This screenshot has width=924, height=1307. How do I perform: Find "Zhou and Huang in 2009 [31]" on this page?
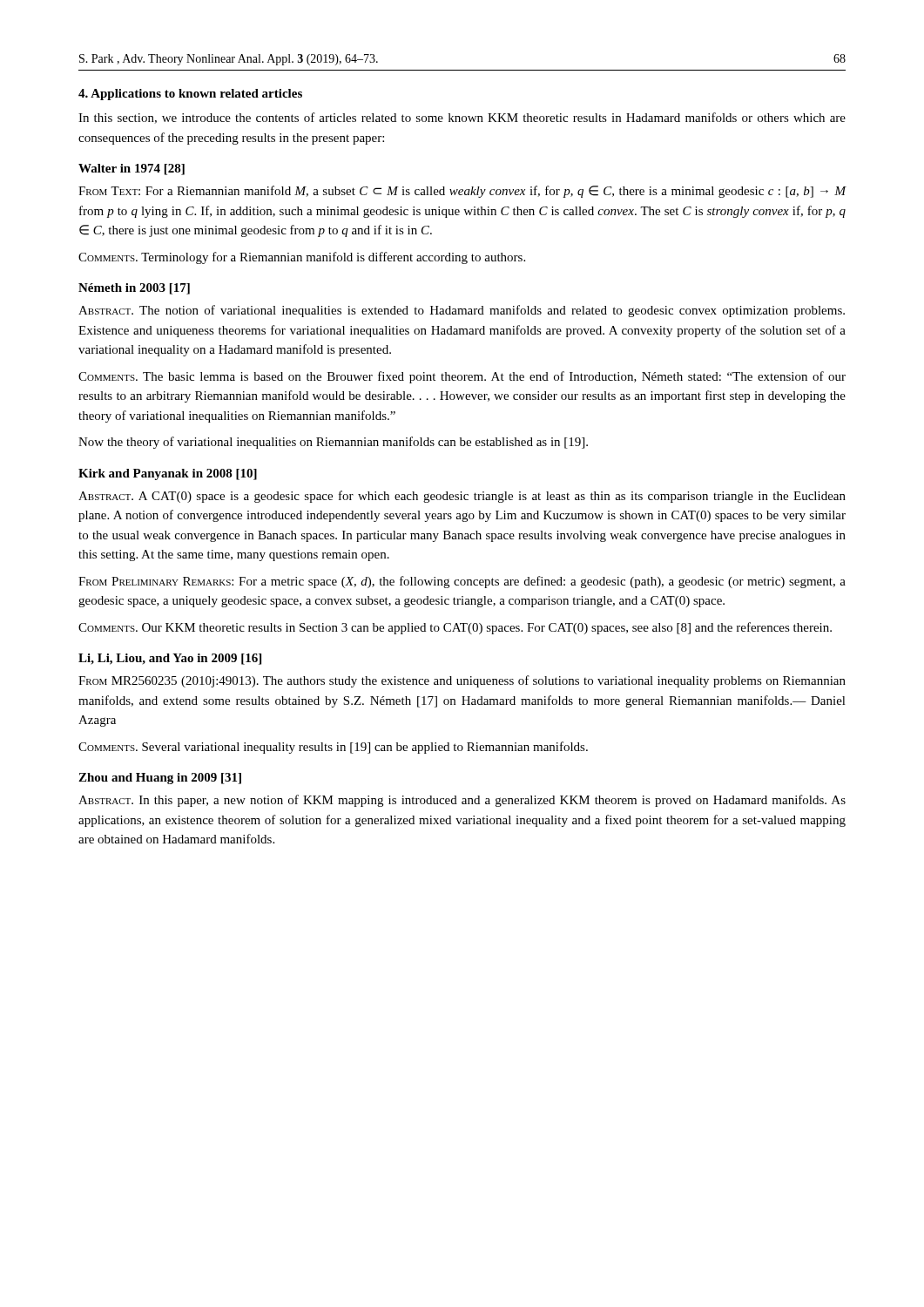pyautogui.click(x=160, y=777)
